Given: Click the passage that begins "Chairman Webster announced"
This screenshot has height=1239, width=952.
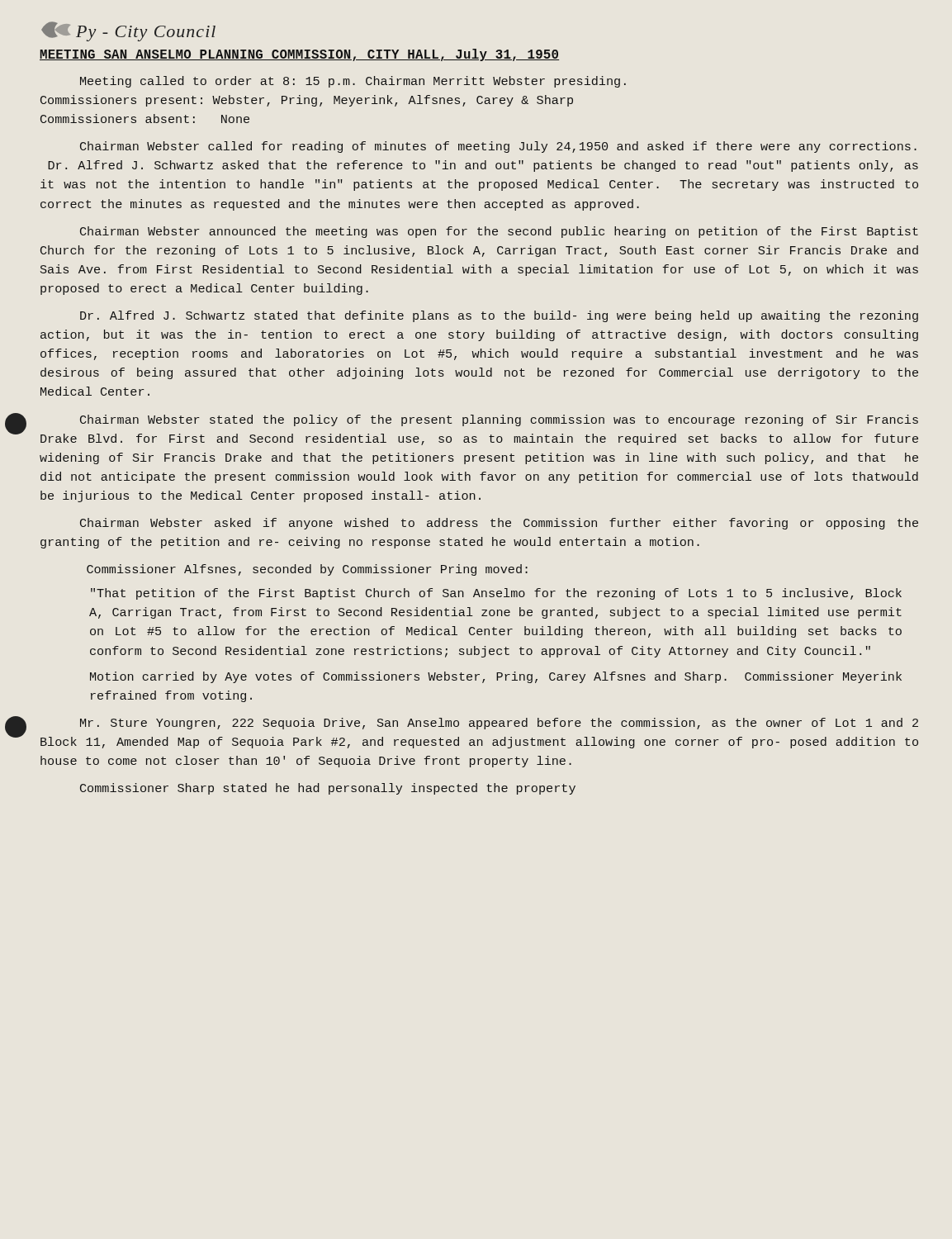Looking at the screenshot, I should 479,260.
